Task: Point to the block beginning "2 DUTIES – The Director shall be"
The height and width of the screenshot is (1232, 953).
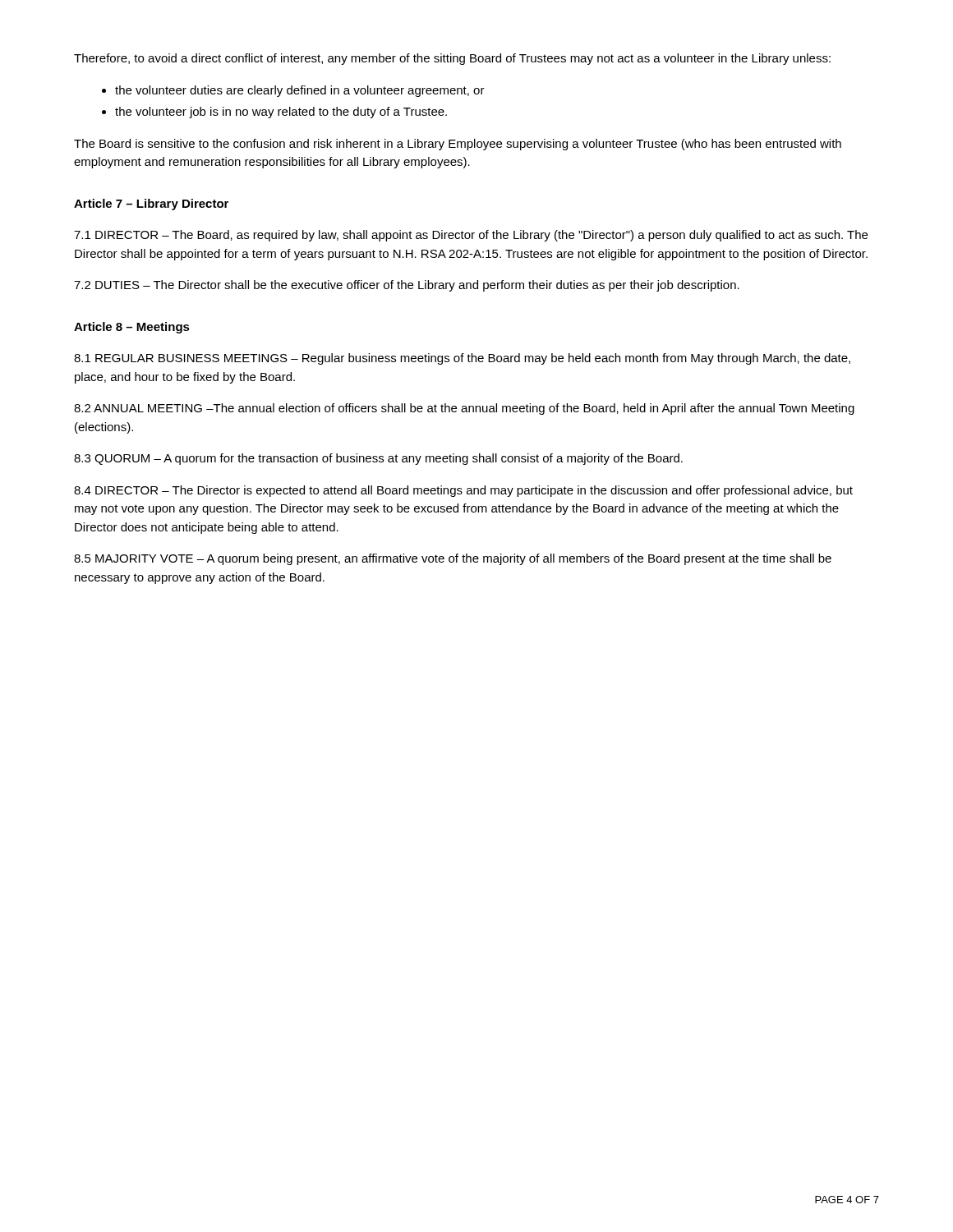Action: 407,285
